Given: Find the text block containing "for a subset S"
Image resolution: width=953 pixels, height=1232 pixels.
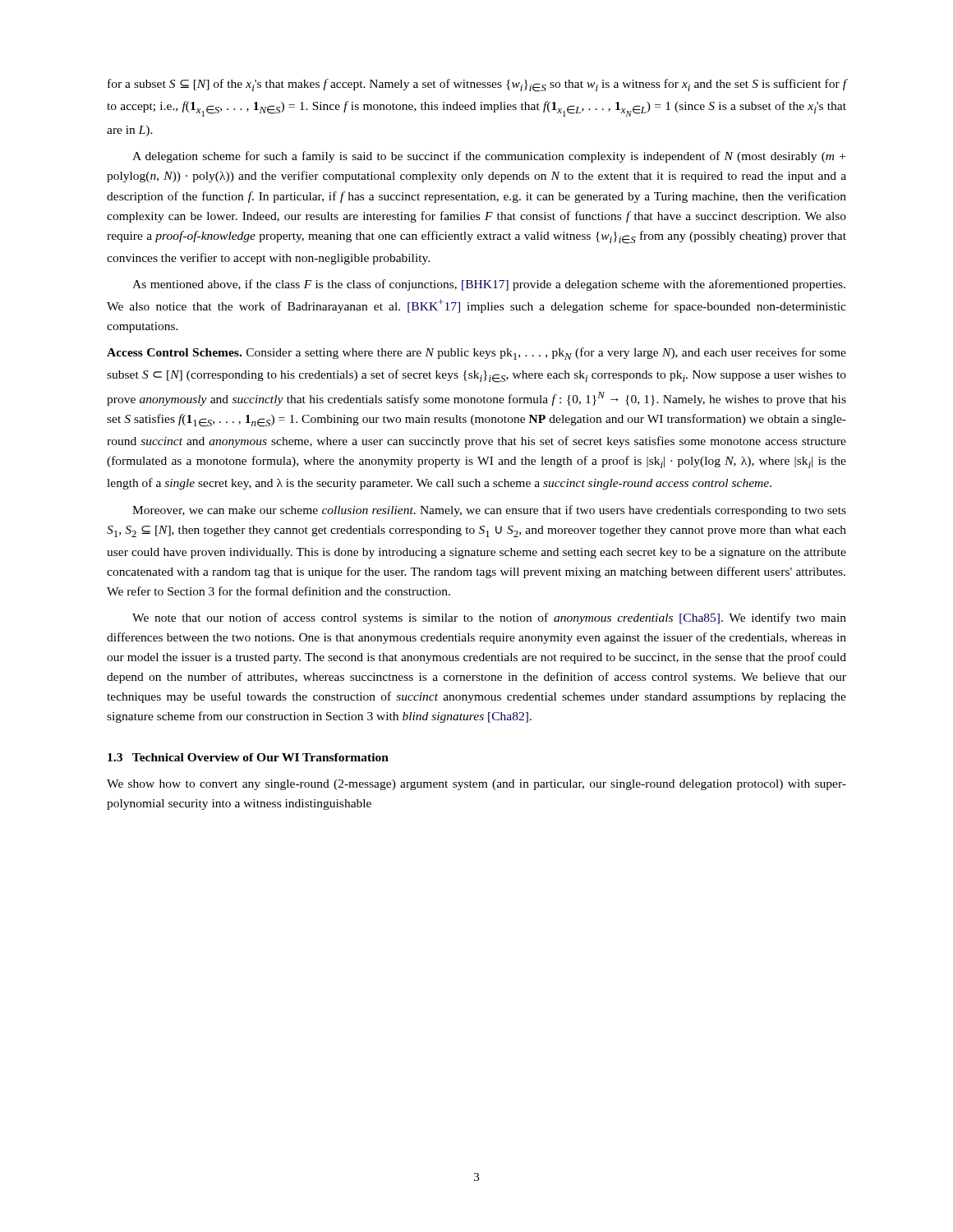Looking at the screenshot, I should coord(476,107).
